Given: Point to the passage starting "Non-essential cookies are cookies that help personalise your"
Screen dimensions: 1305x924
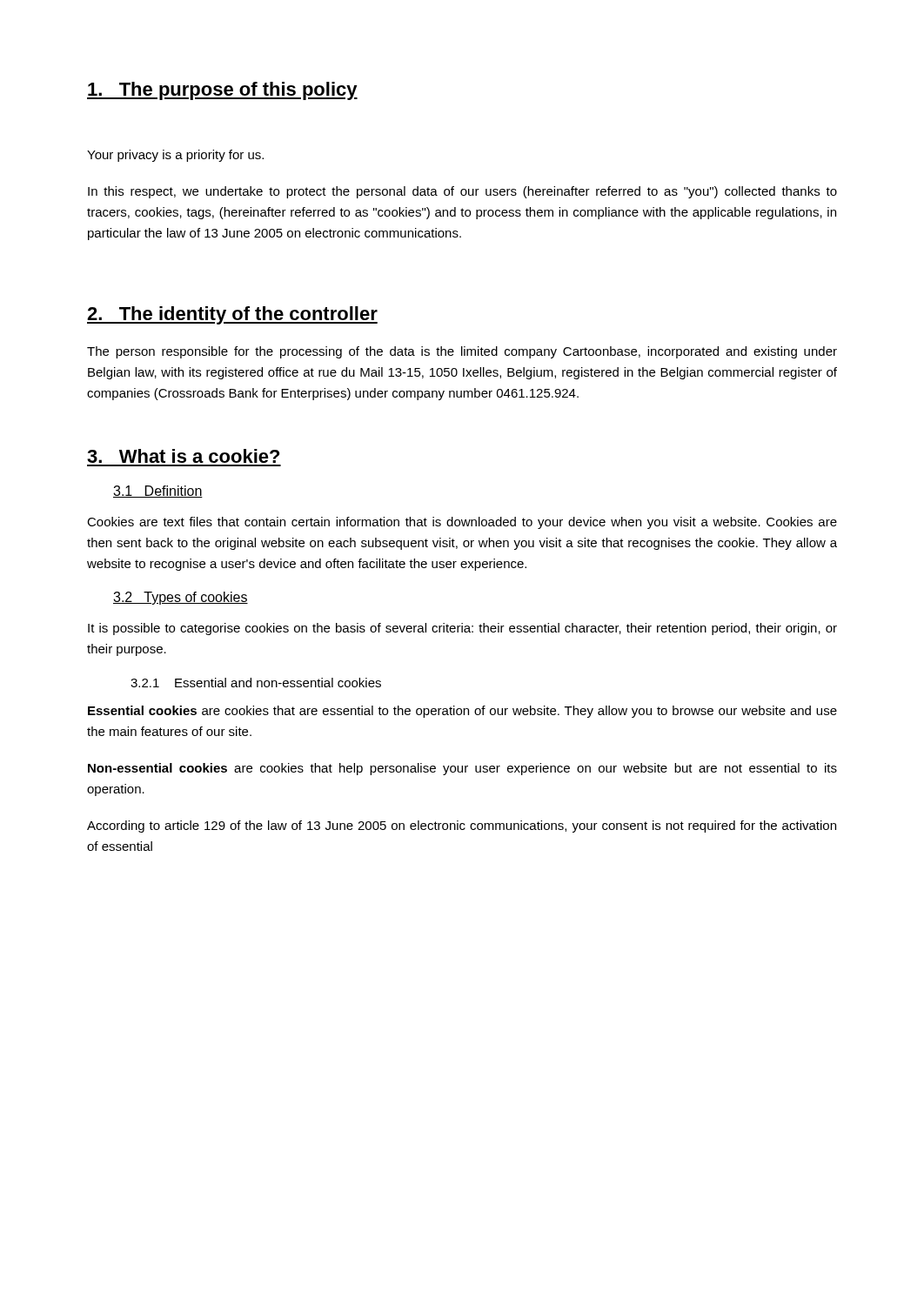Looking at the screenshot, I should coord(462,778).
